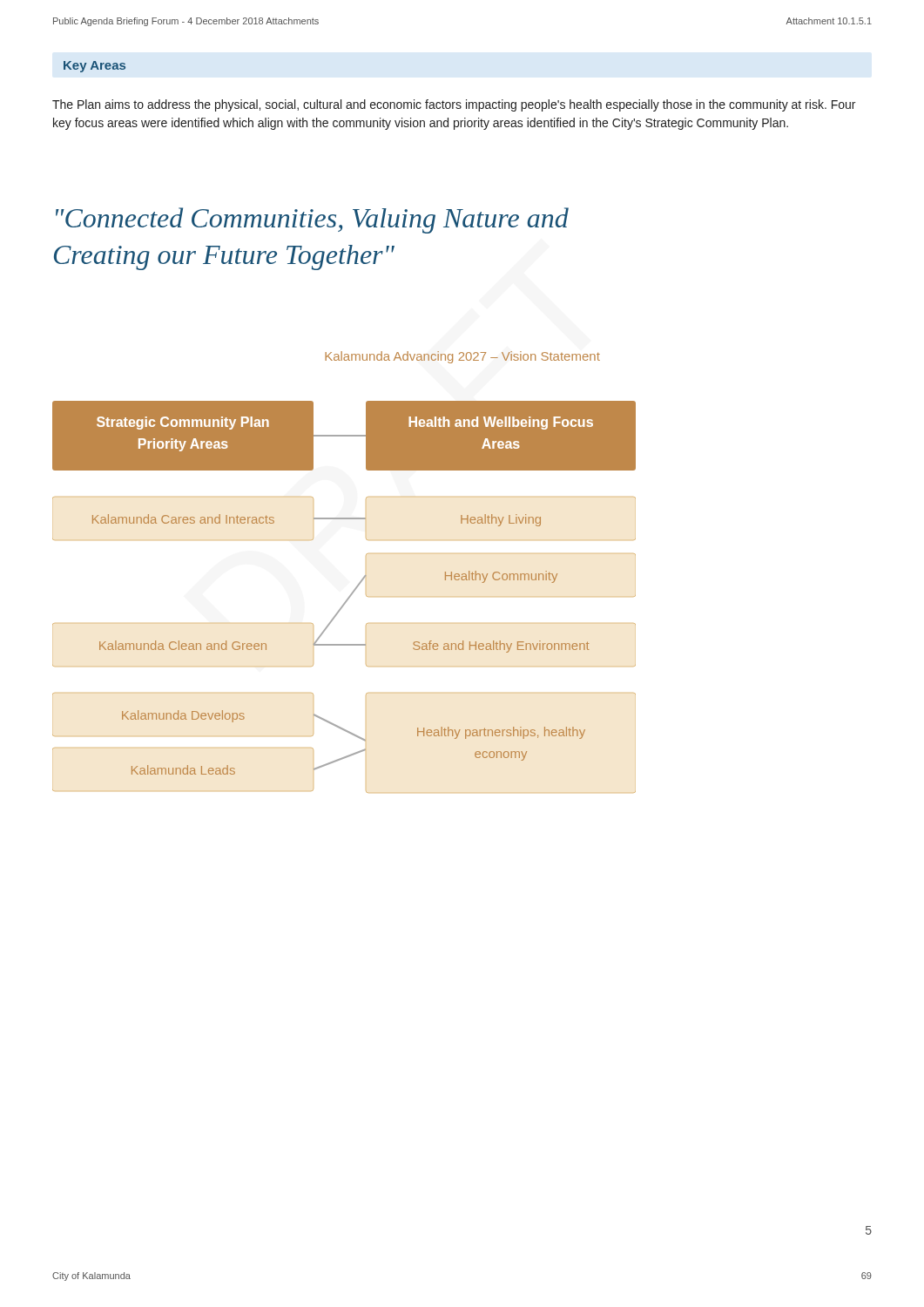Viewport: 924px width, 1307px height.
Task: Locate the caption with the text "Kalamunda Advancing 2027 – Vision Statement"
Action: (462, 356)
